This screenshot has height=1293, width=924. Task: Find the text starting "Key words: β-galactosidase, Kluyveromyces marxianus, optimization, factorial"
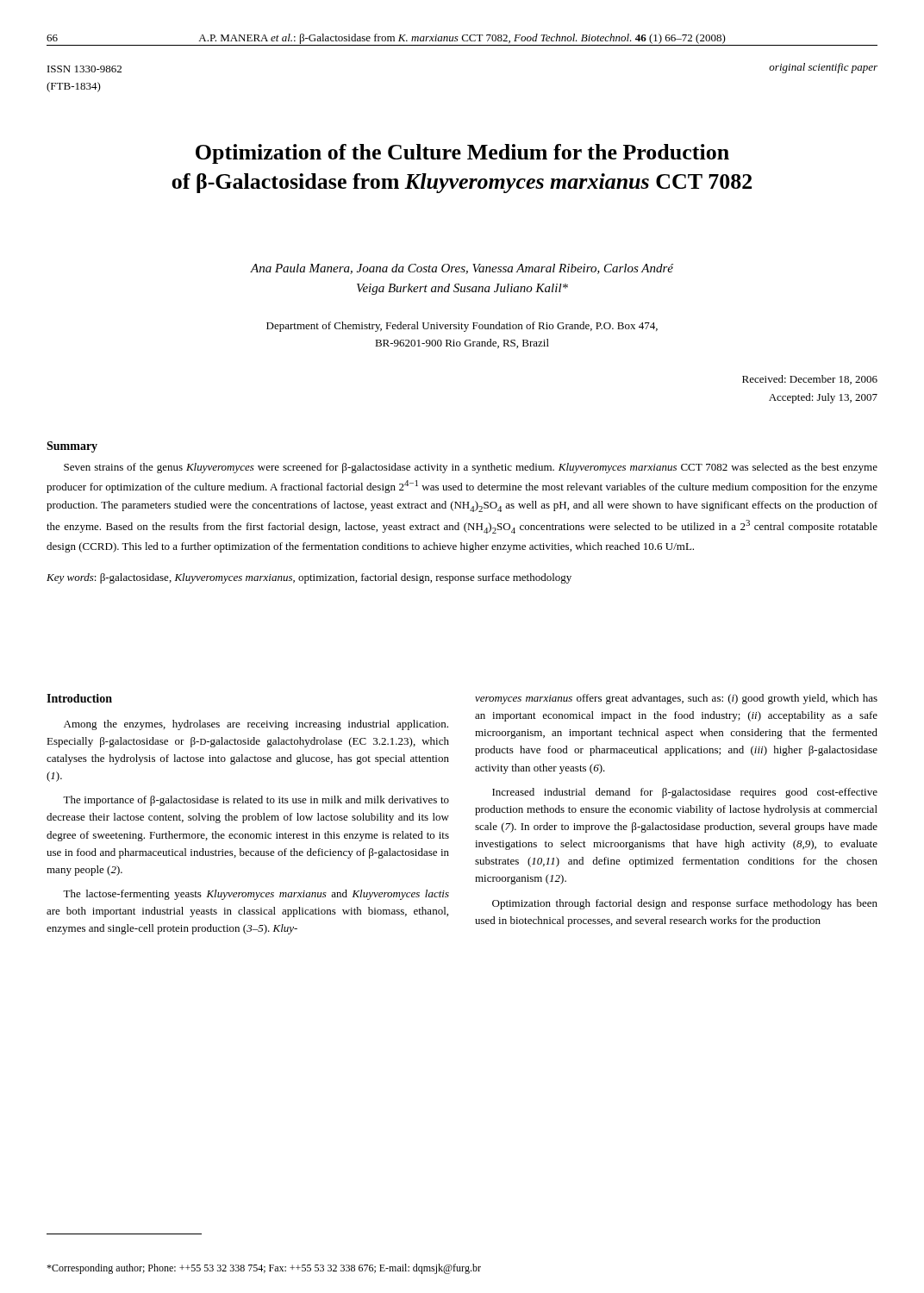[309, 577]
